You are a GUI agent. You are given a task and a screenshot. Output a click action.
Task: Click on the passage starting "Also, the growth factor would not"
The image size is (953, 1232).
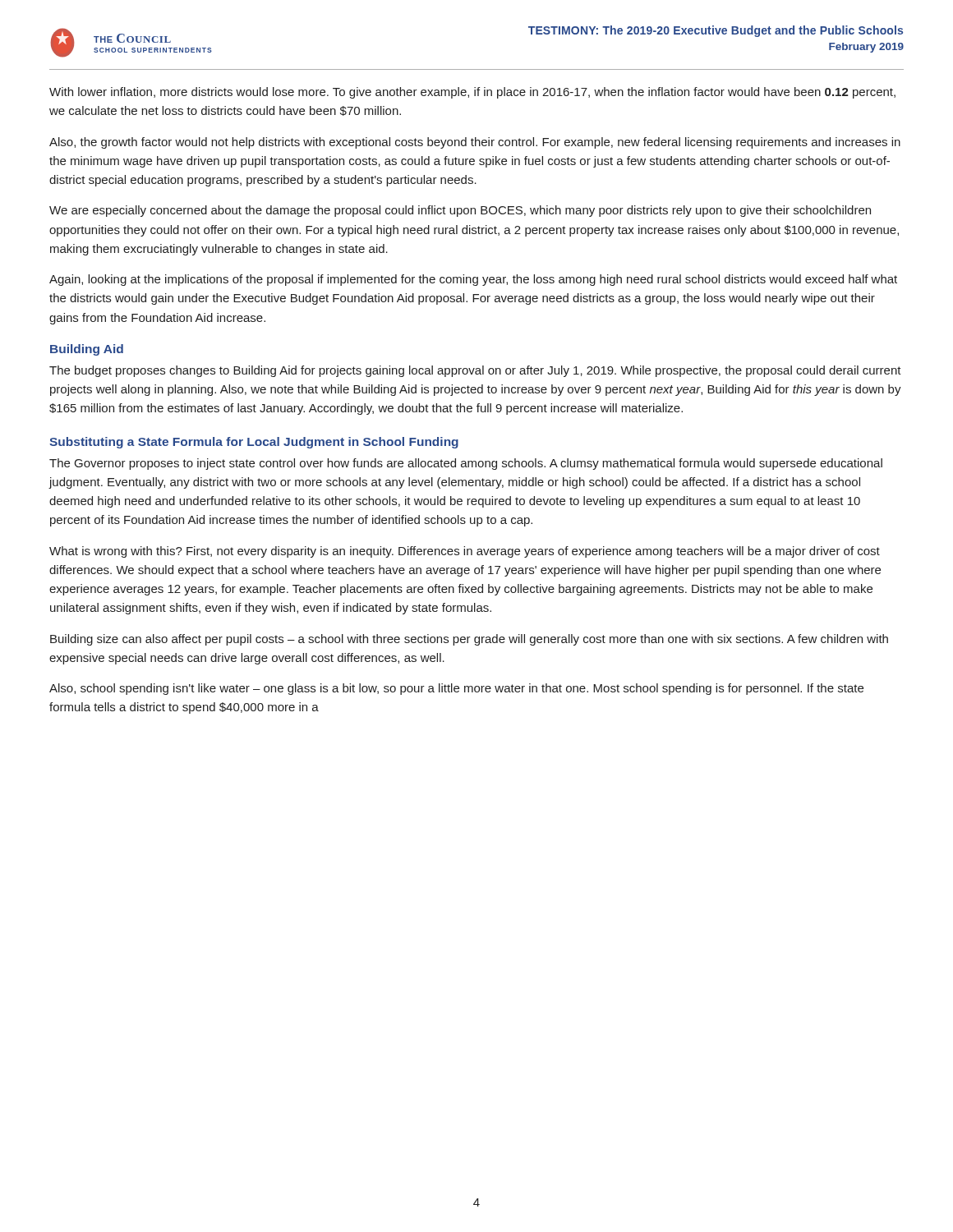(x=475, y=160)
